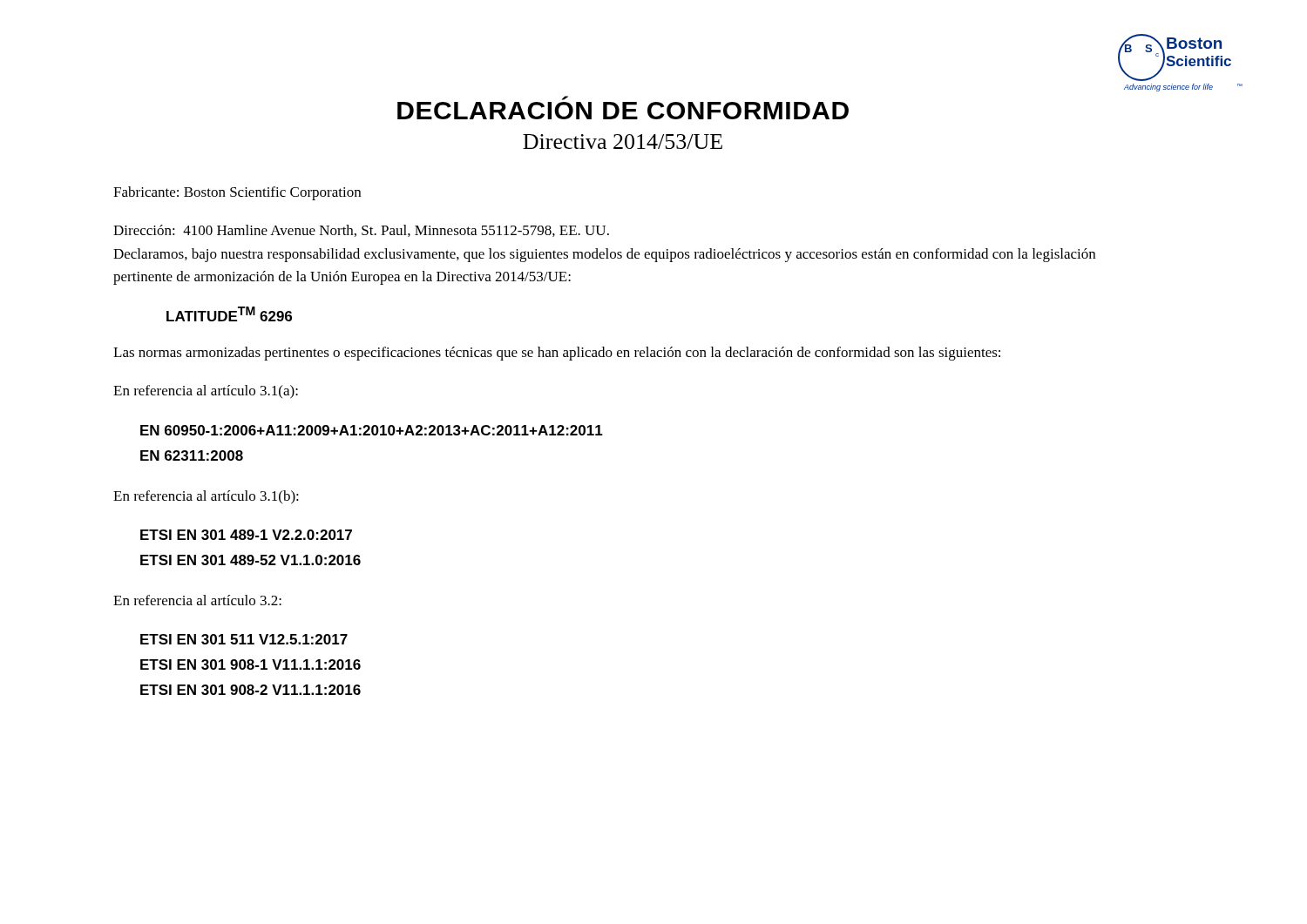
Task: Find the region starting "En referencia al artículo 3.2:"
Action: [198, 600]
